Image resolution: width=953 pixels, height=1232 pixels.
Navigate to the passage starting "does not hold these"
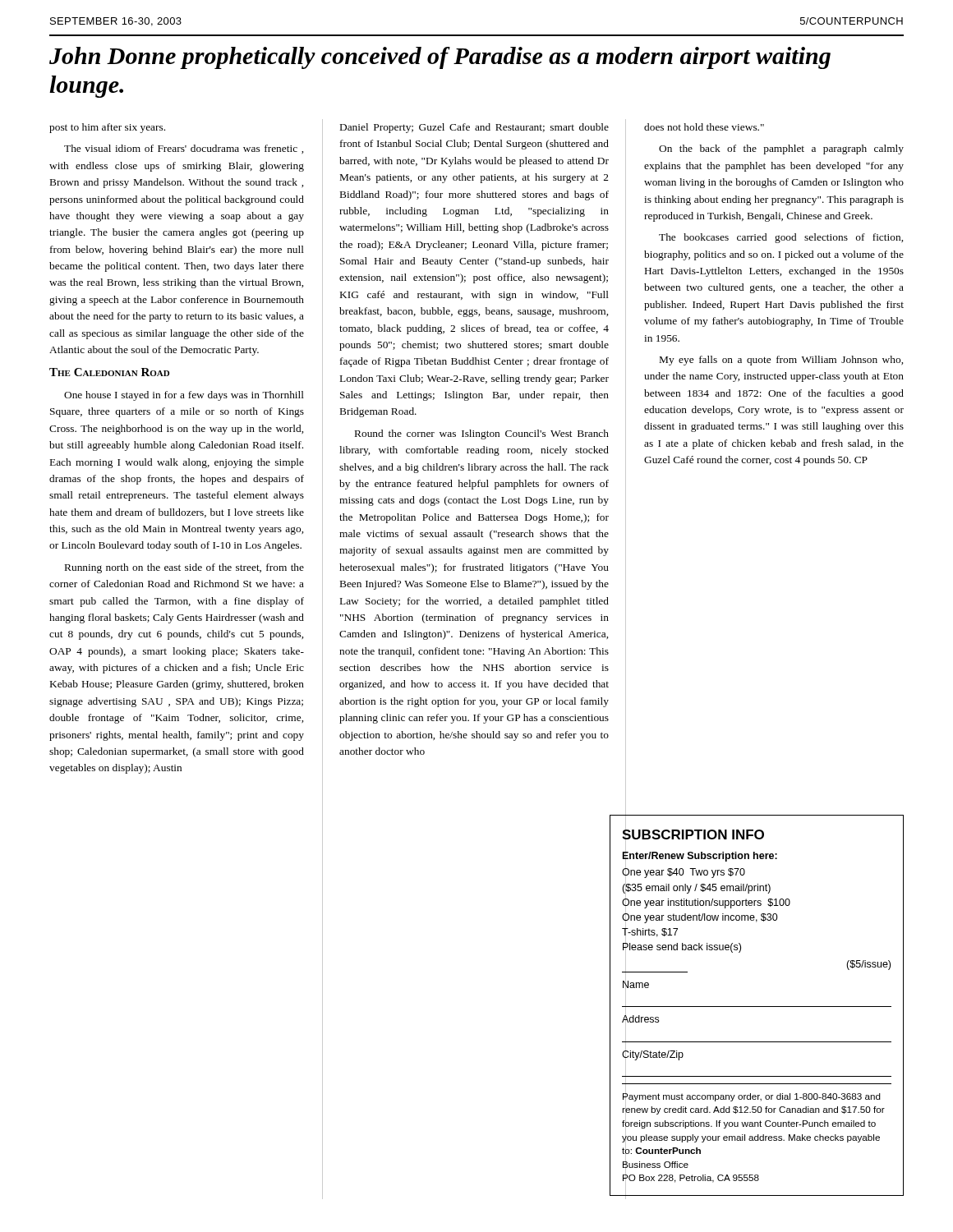pyautogui.click(x=774, y=294)
